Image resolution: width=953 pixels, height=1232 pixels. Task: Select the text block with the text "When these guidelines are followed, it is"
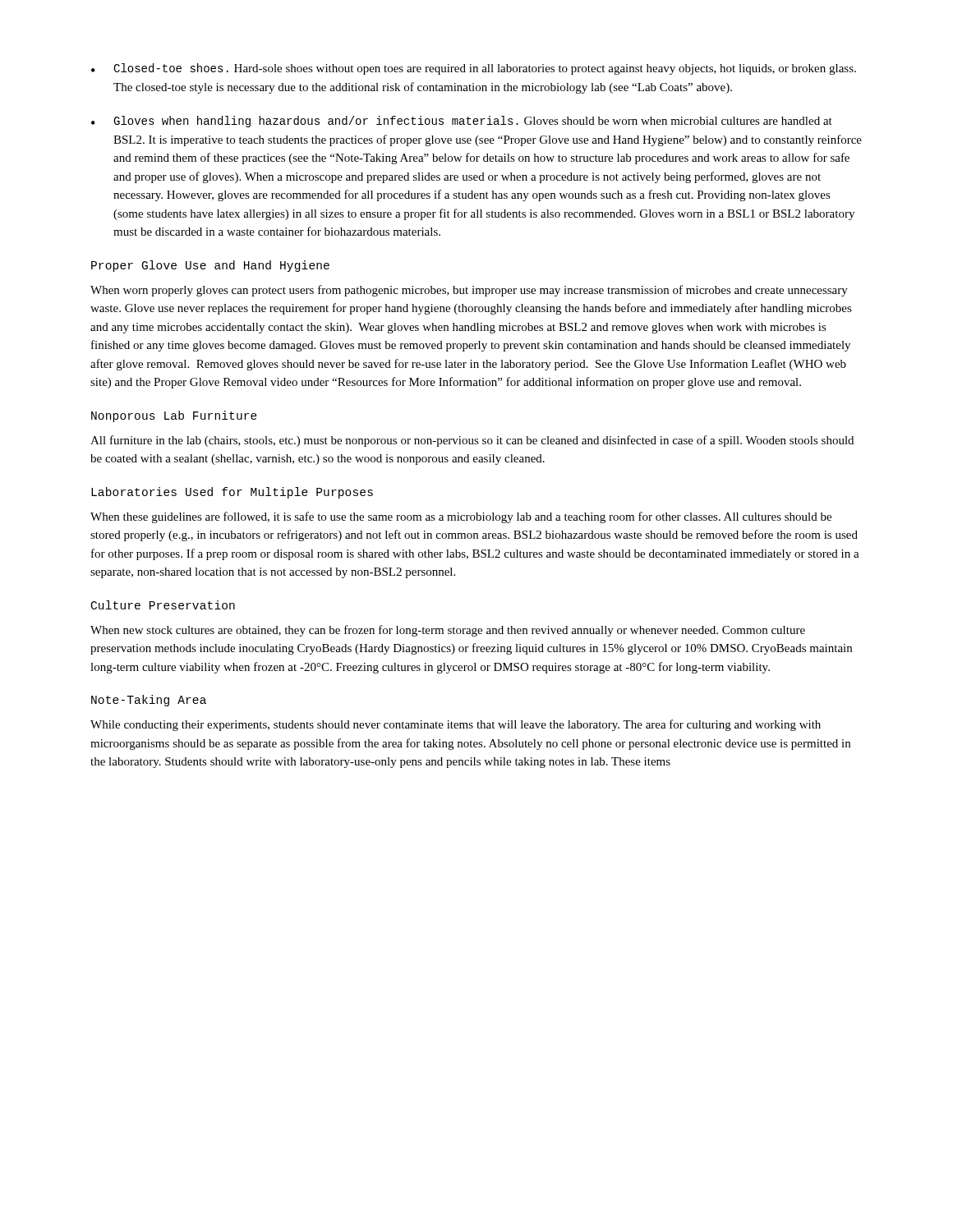tap(475, 544)
